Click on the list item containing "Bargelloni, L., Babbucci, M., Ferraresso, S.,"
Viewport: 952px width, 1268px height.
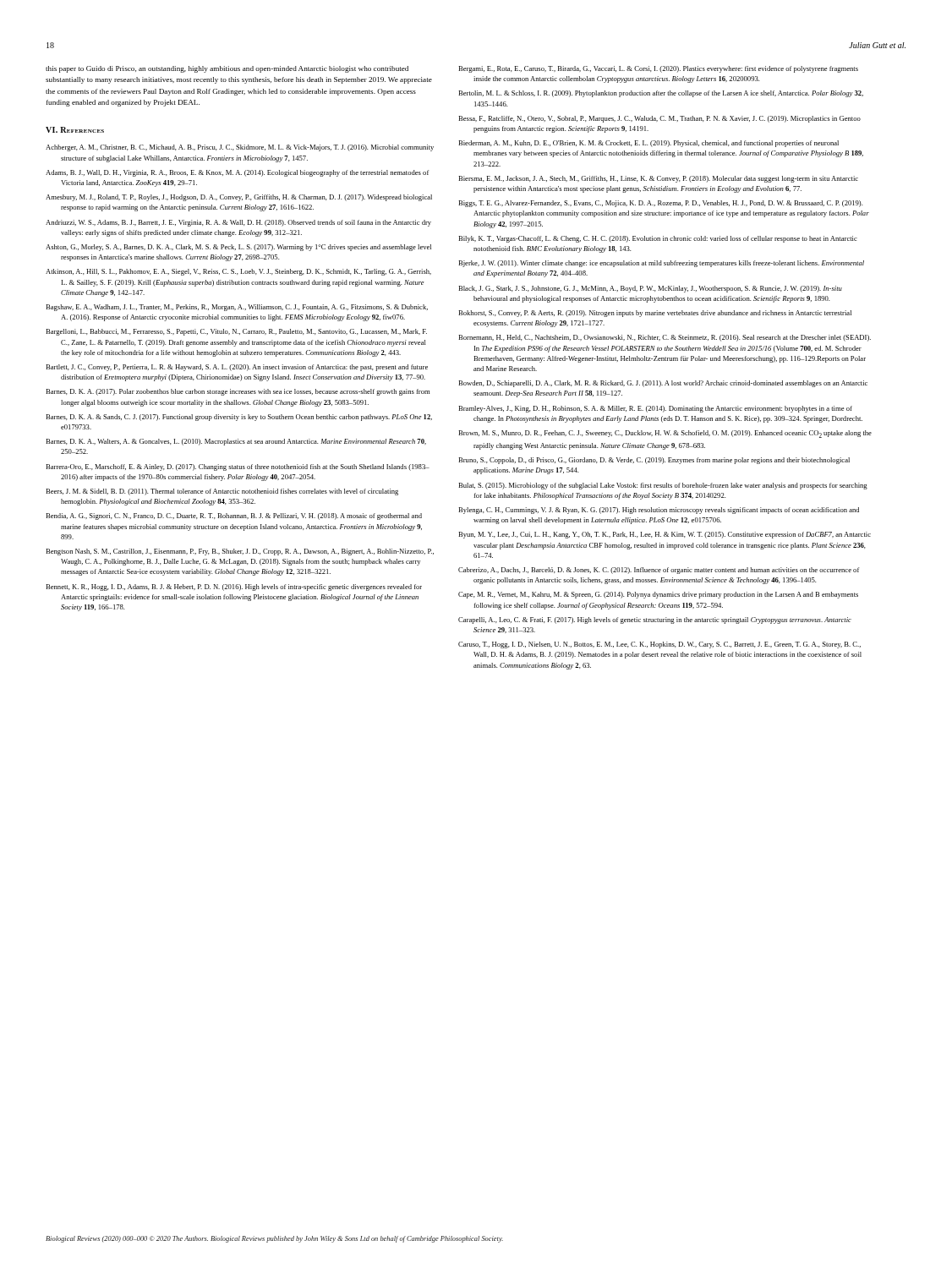click(237, 342)
